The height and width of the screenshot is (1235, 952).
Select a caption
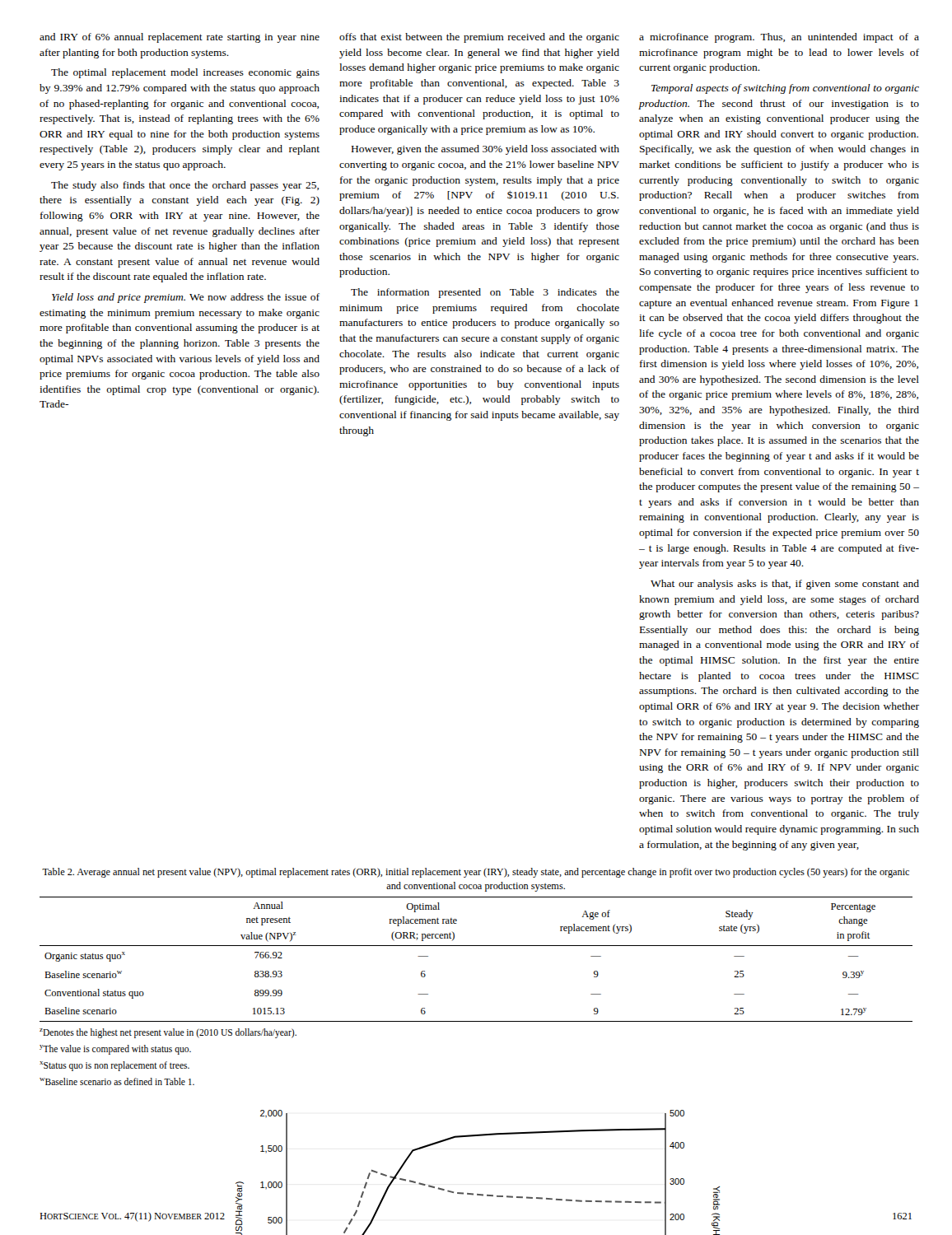tap(476, 879)
